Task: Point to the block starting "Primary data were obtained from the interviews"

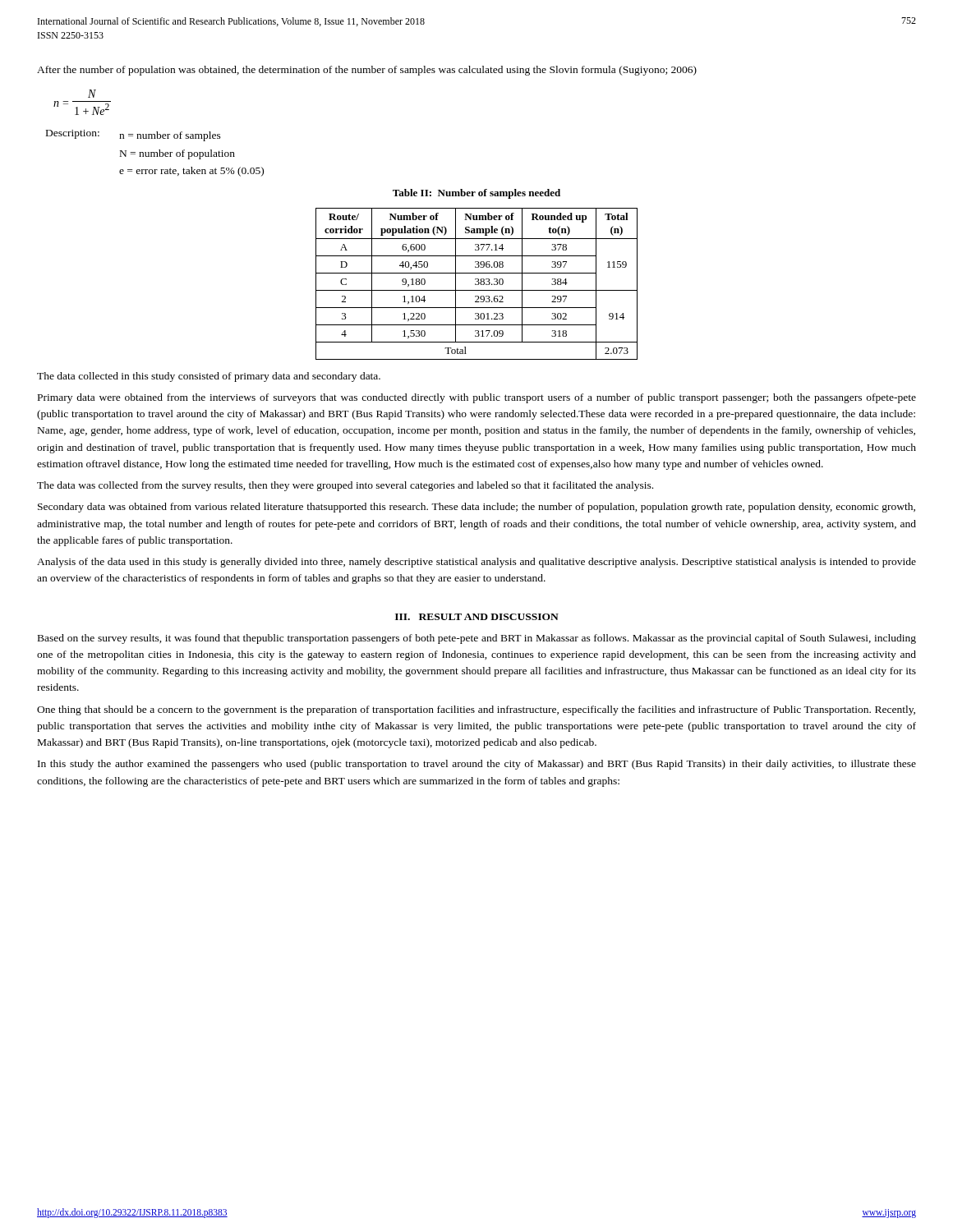Action: click(x=476, y=430)
